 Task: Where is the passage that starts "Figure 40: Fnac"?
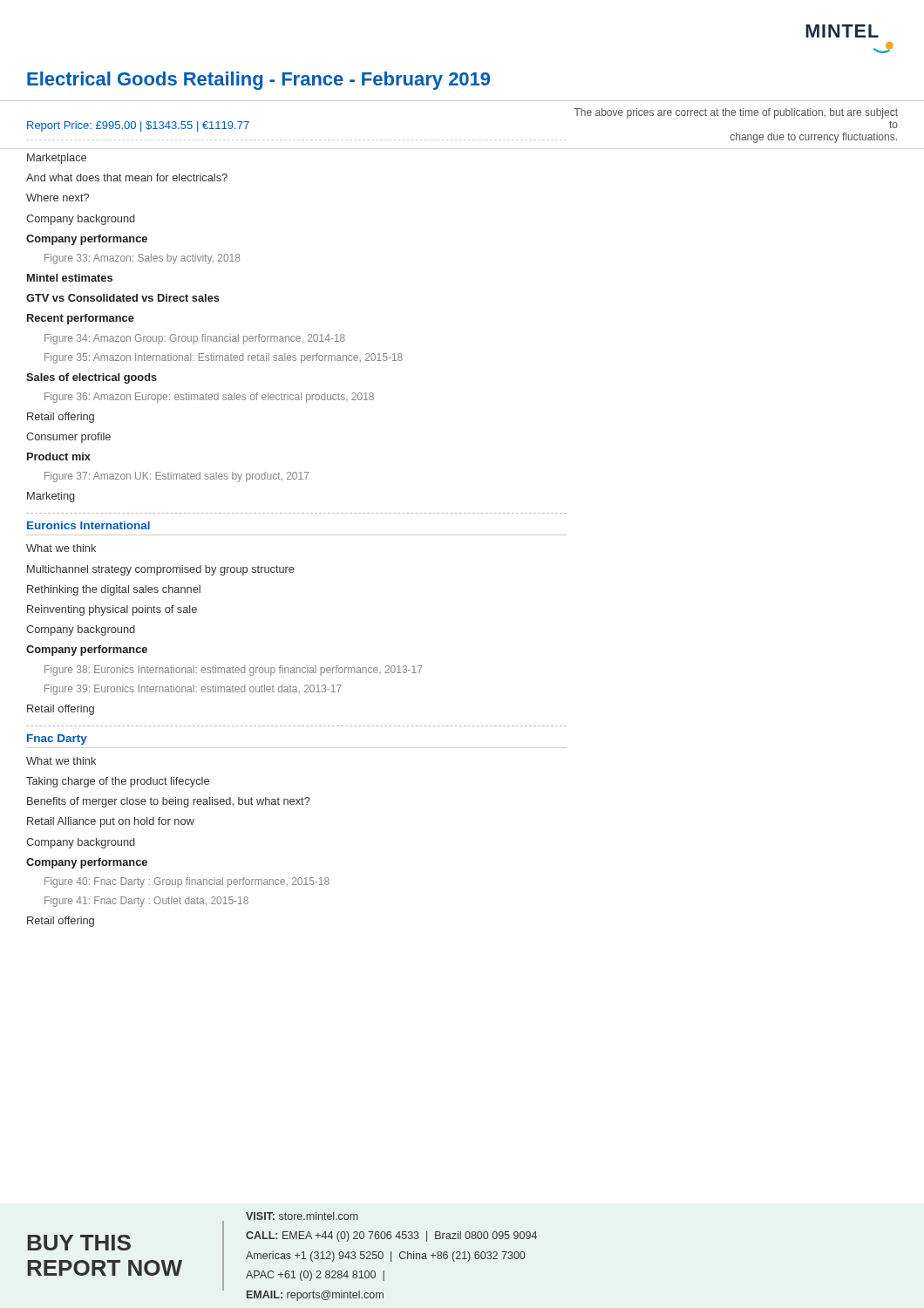(x=187, y=881)
